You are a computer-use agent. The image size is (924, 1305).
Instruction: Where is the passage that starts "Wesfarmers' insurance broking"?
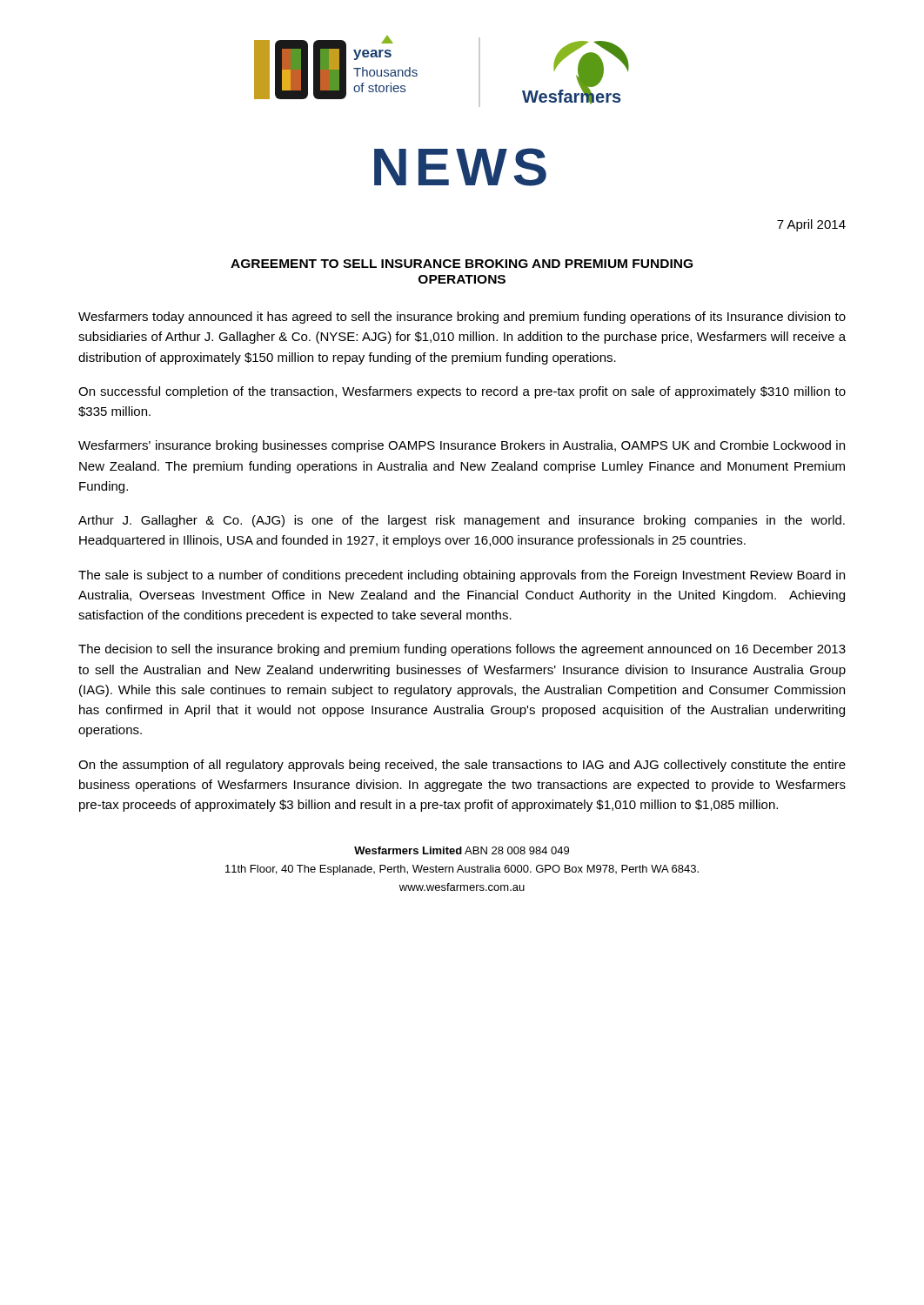(x=462, y=465)
